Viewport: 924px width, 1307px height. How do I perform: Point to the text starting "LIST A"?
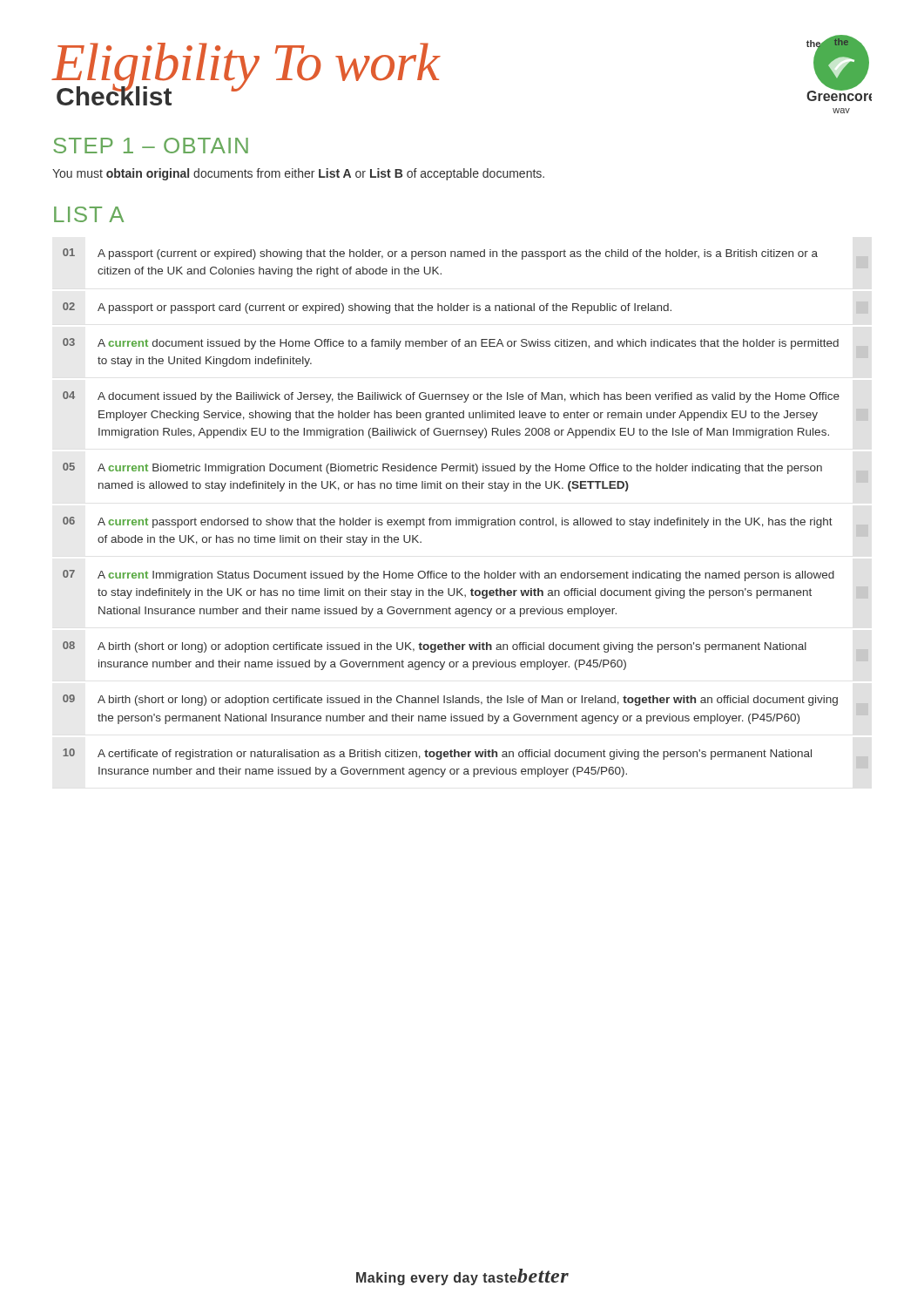[89, 214]
